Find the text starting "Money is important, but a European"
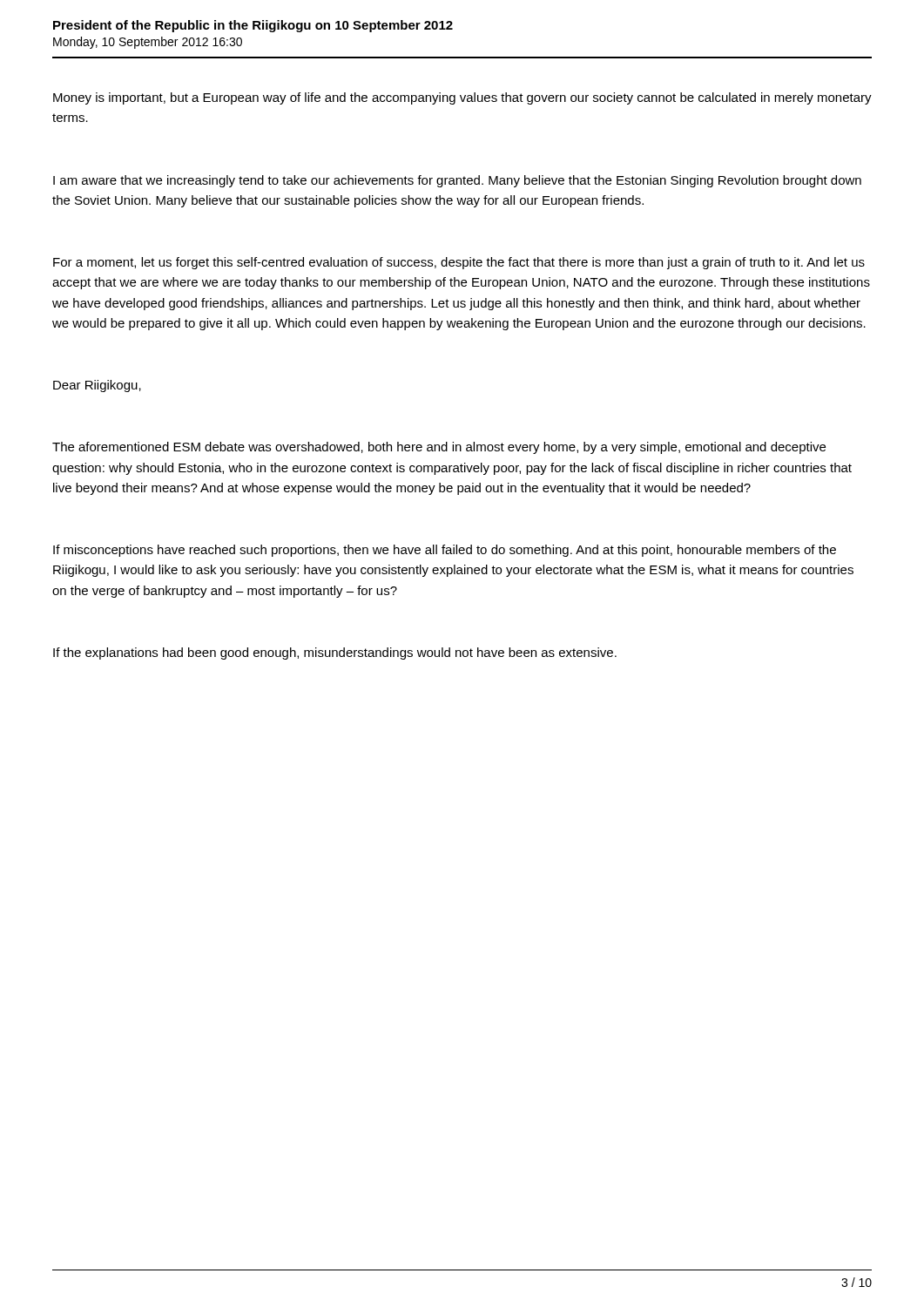The height and width of the screenshot is (1307, 924). click(462, 107)
